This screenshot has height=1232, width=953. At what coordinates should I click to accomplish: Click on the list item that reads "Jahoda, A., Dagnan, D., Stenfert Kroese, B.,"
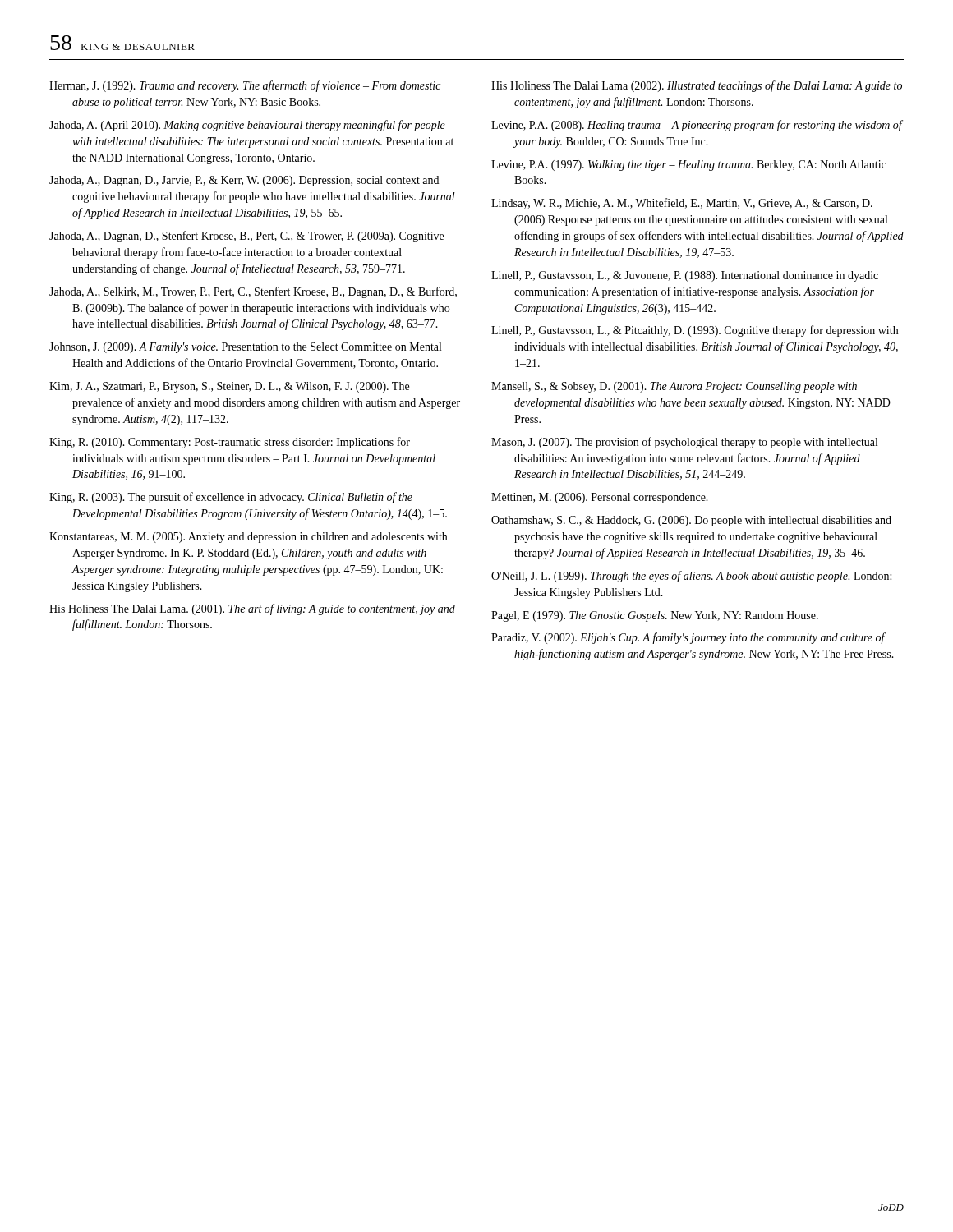(x=247, y=252)
